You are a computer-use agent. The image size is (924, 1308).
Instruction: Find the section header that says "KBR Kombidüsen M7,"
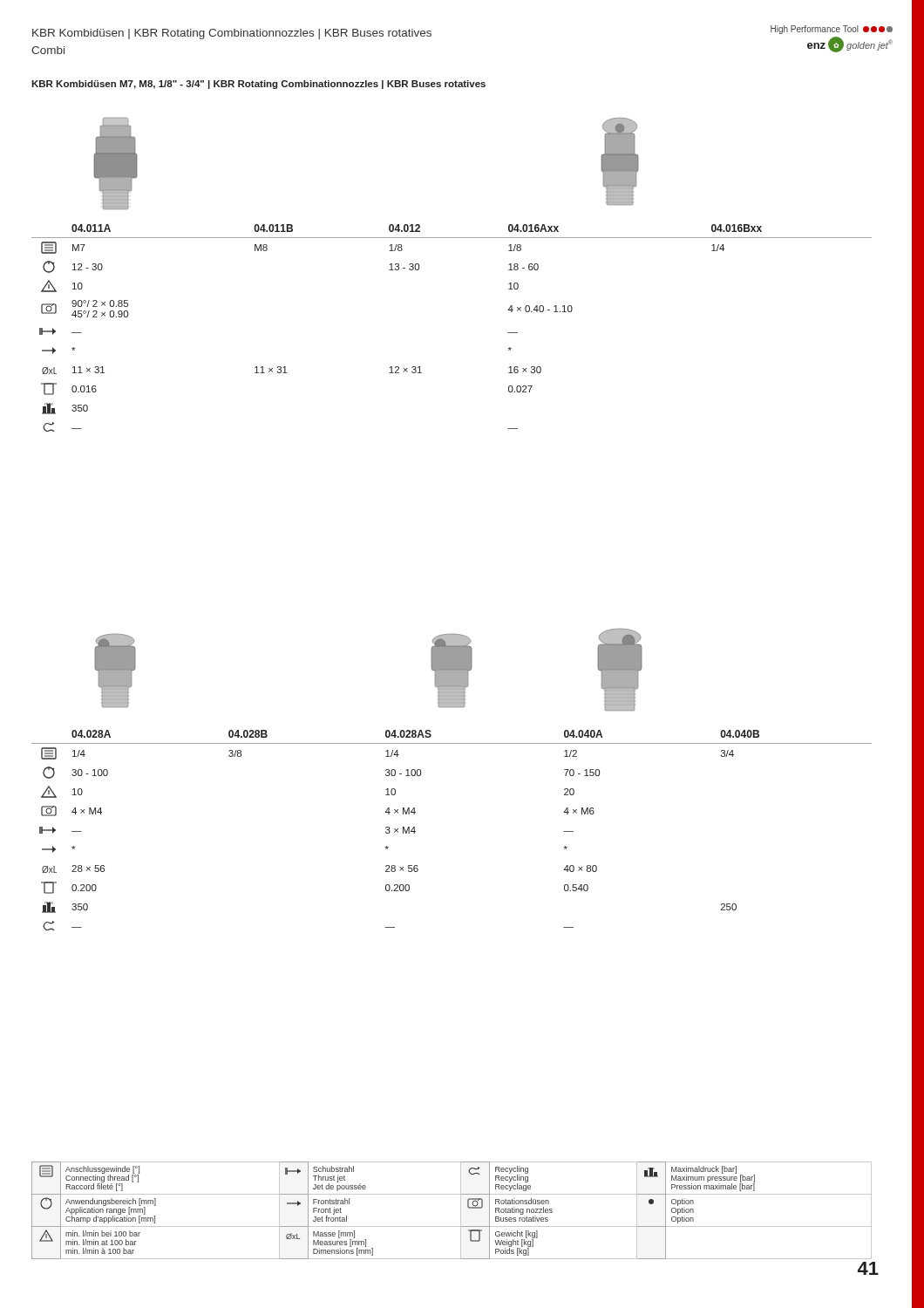259,84
